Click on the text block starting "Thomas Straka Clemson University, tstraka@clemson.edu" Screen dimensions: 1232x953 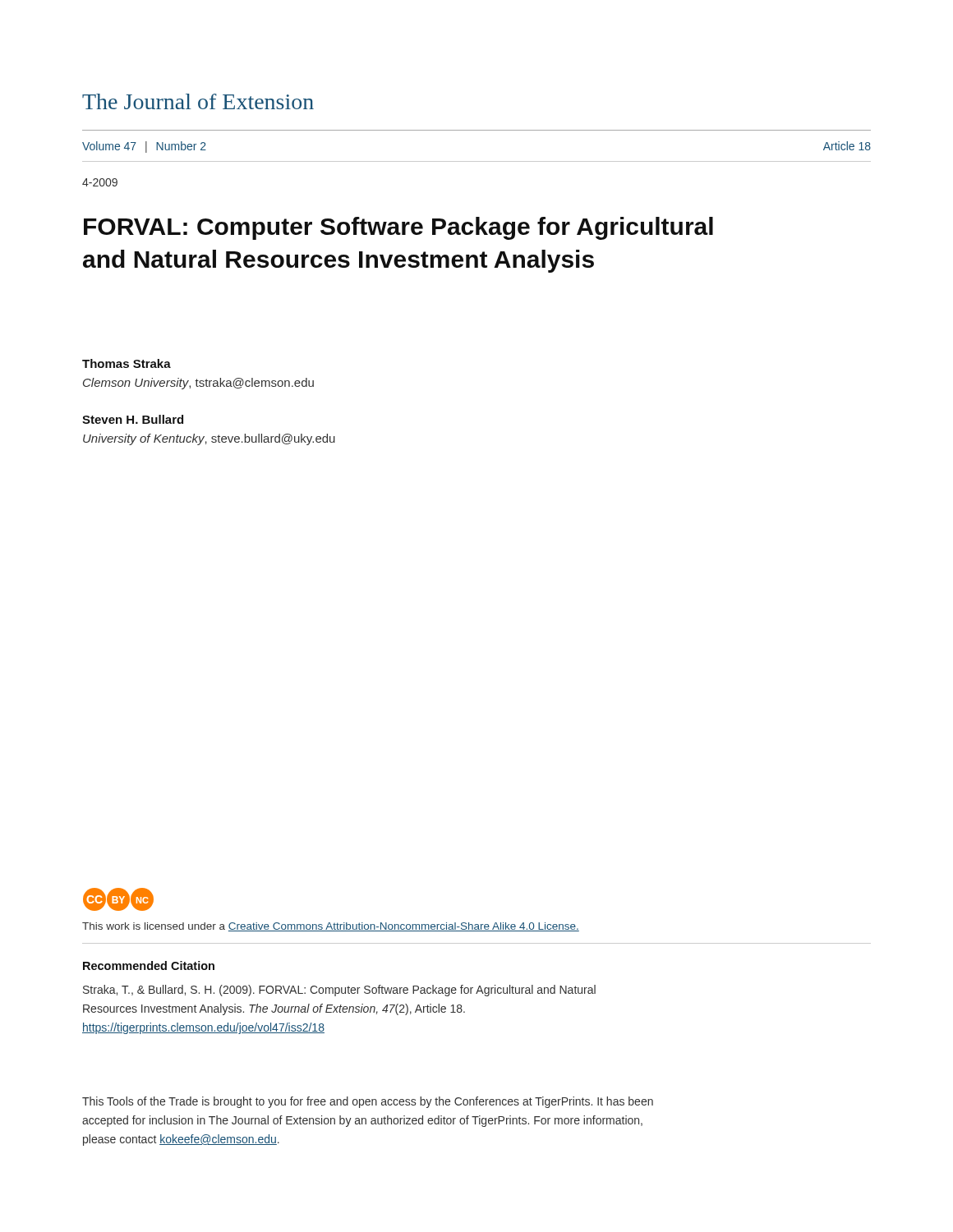[x=198, y=373]
